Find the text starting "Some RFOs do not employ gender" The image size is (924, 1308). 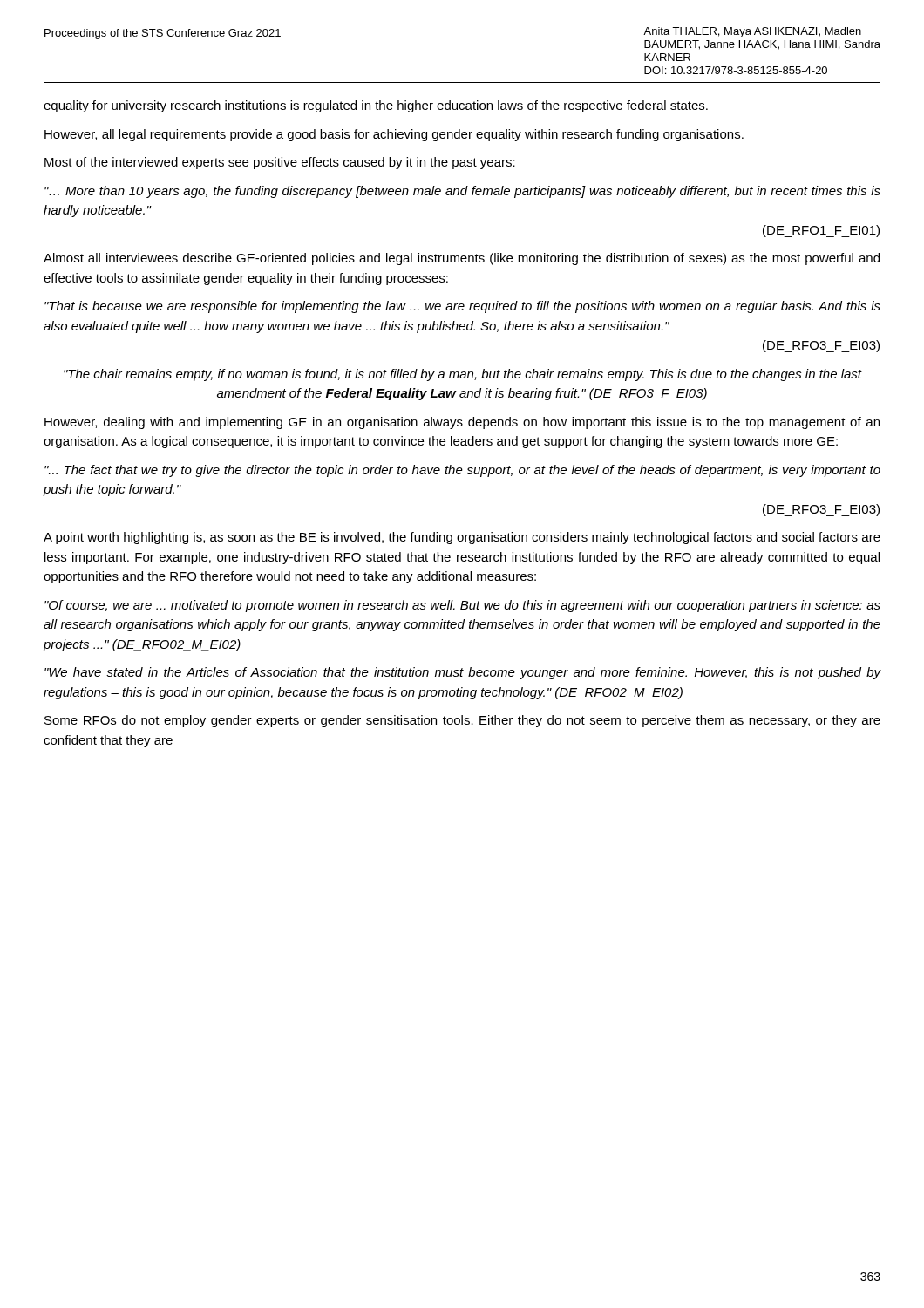462,730
